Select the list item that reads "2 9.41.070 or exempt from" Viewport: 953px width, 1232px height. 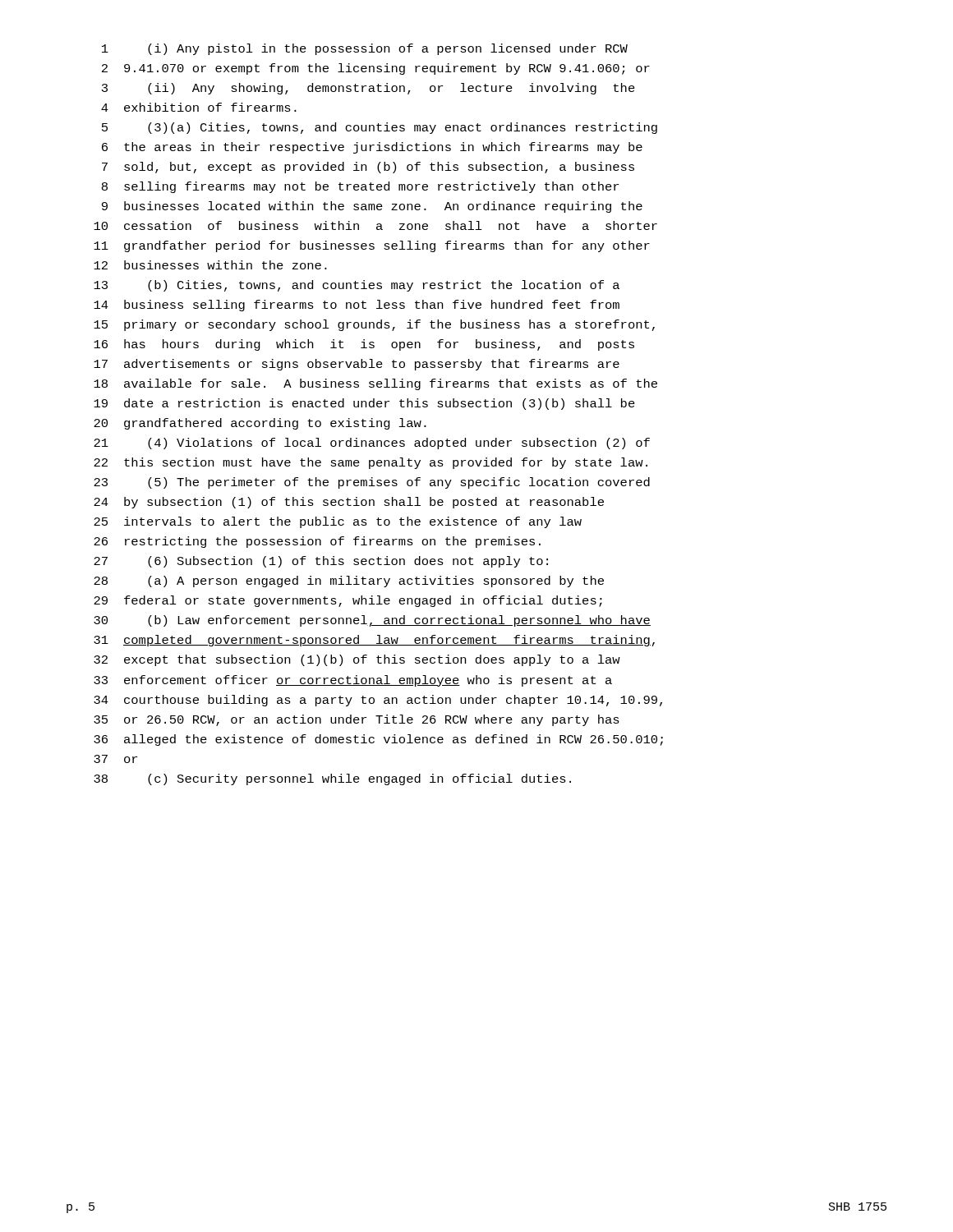point(476,69)
